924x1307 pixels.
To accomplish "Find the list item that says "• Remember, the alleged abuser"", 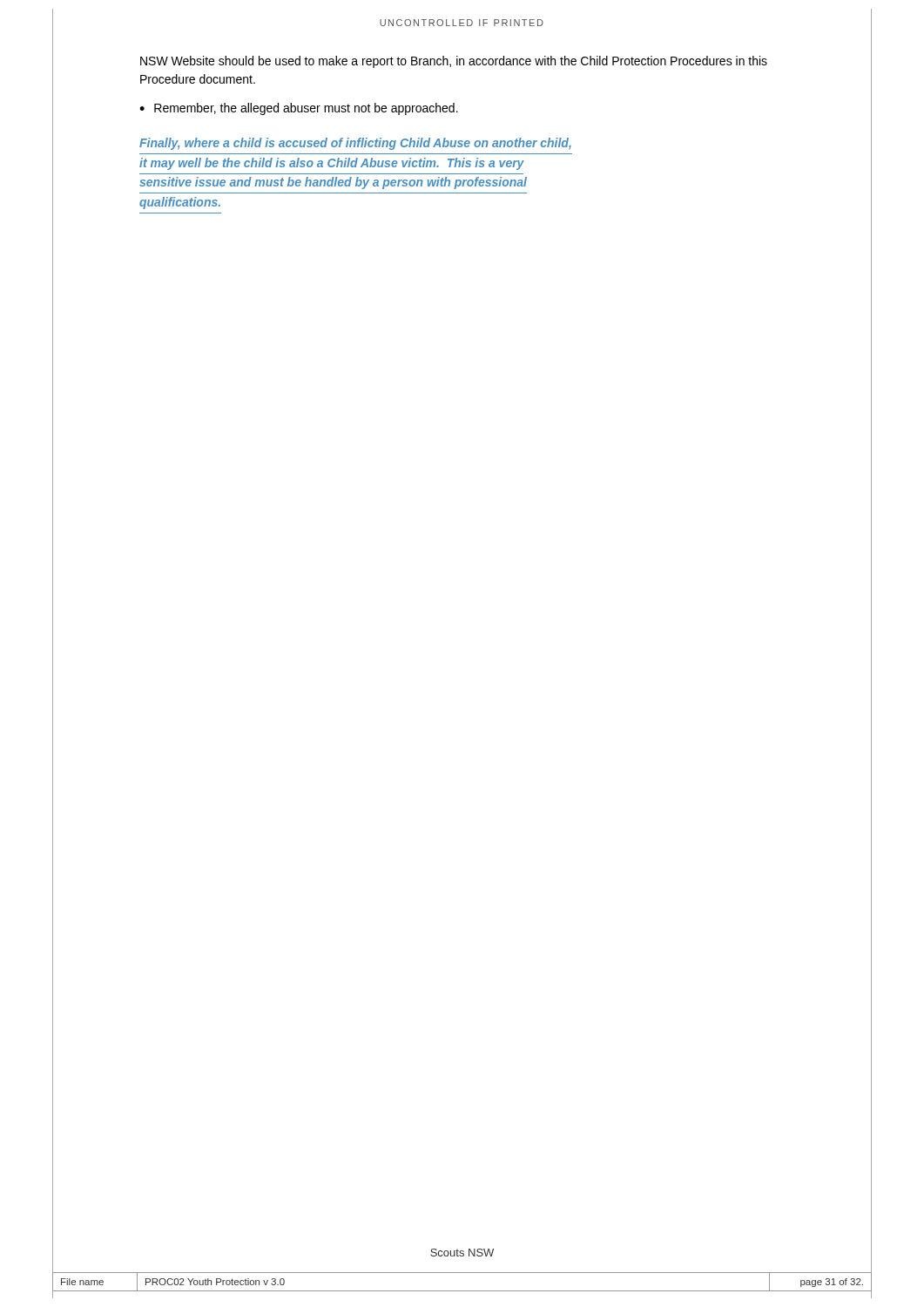I will [299, 110].
